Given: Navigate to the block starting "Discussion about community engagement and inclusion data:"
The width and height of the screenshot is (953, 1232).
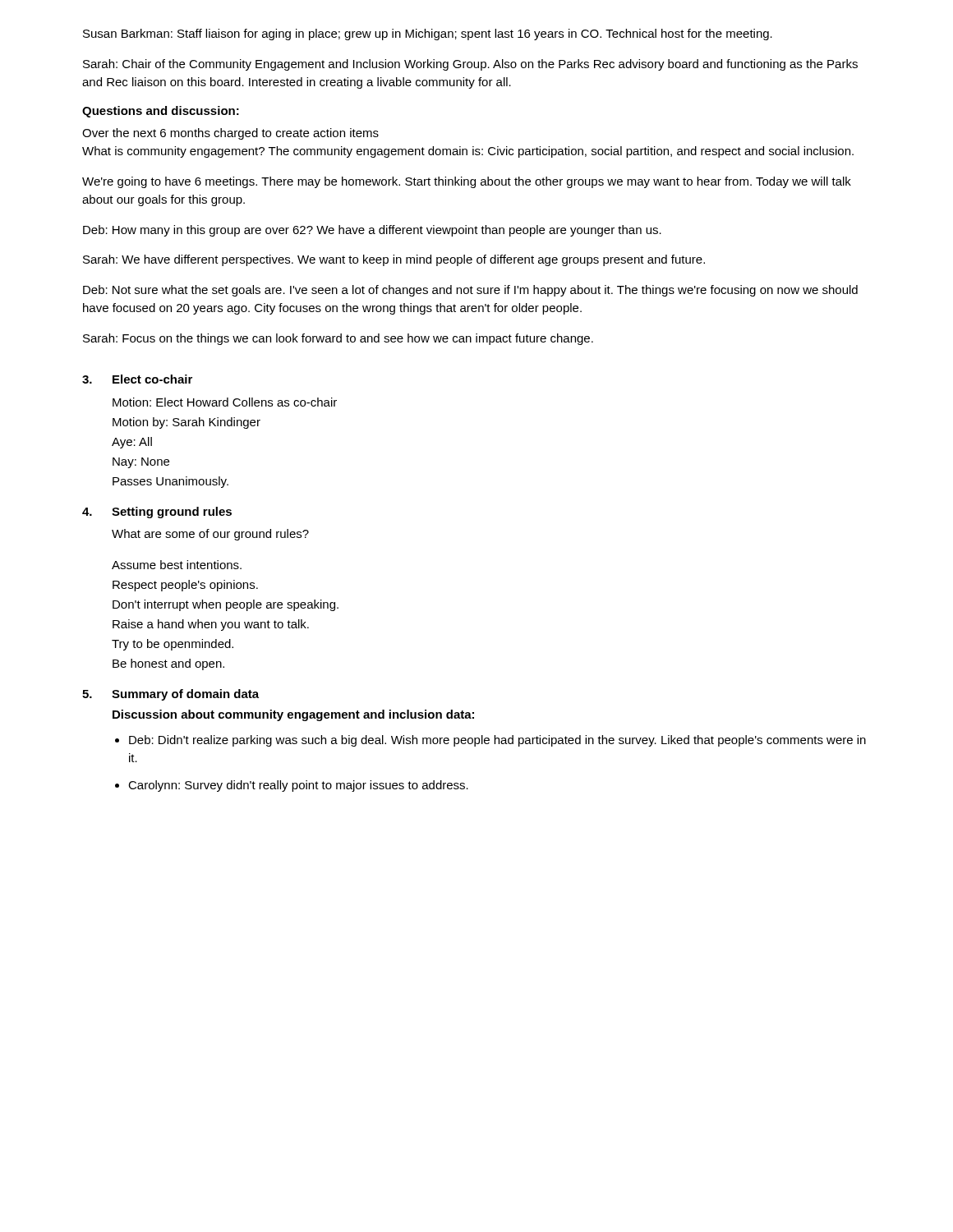Looking at the screenshot, I should (x=294, y=714).
